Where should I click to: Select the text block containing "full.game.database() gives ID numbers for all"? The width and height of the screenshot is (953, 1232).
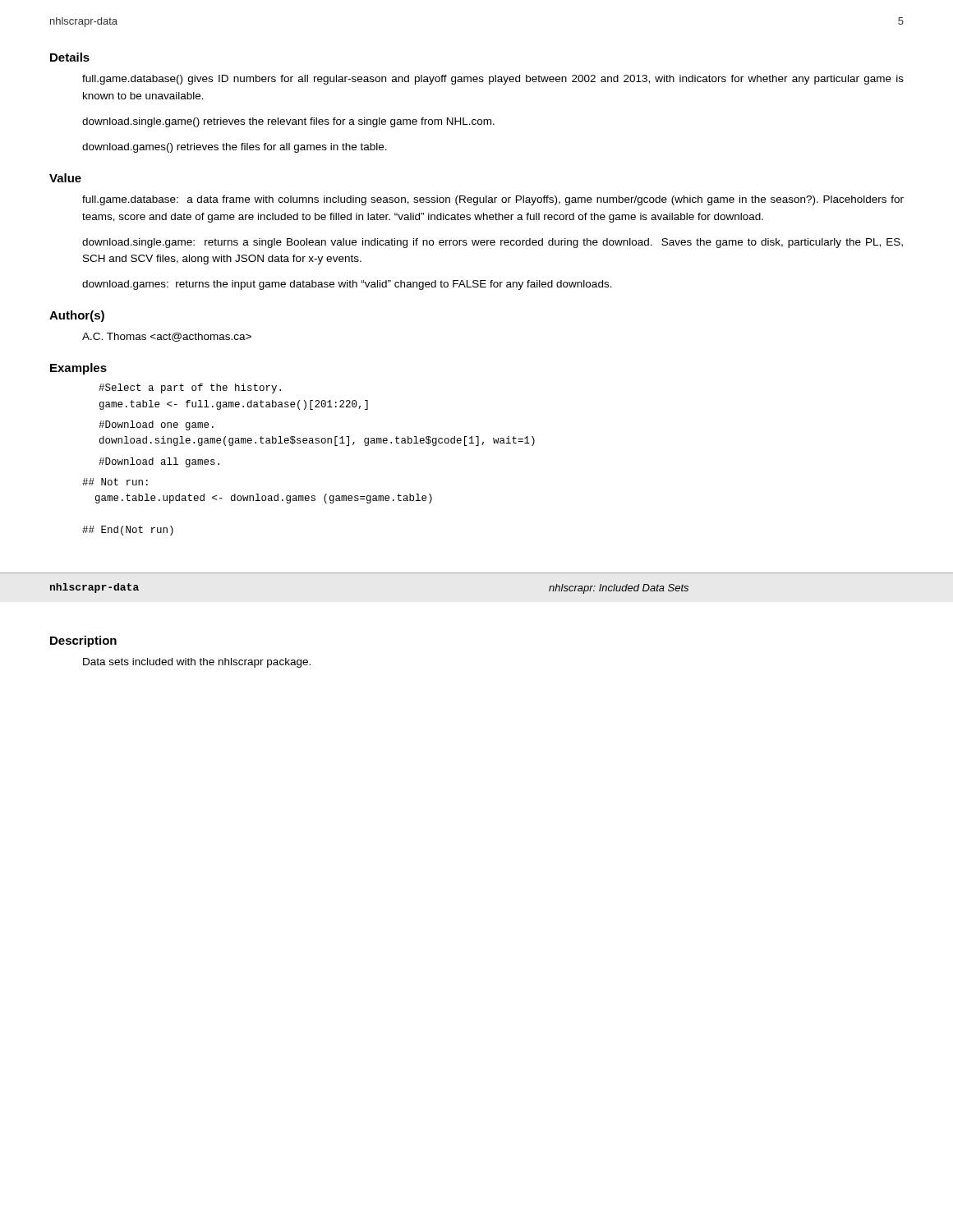coord(493,87)
